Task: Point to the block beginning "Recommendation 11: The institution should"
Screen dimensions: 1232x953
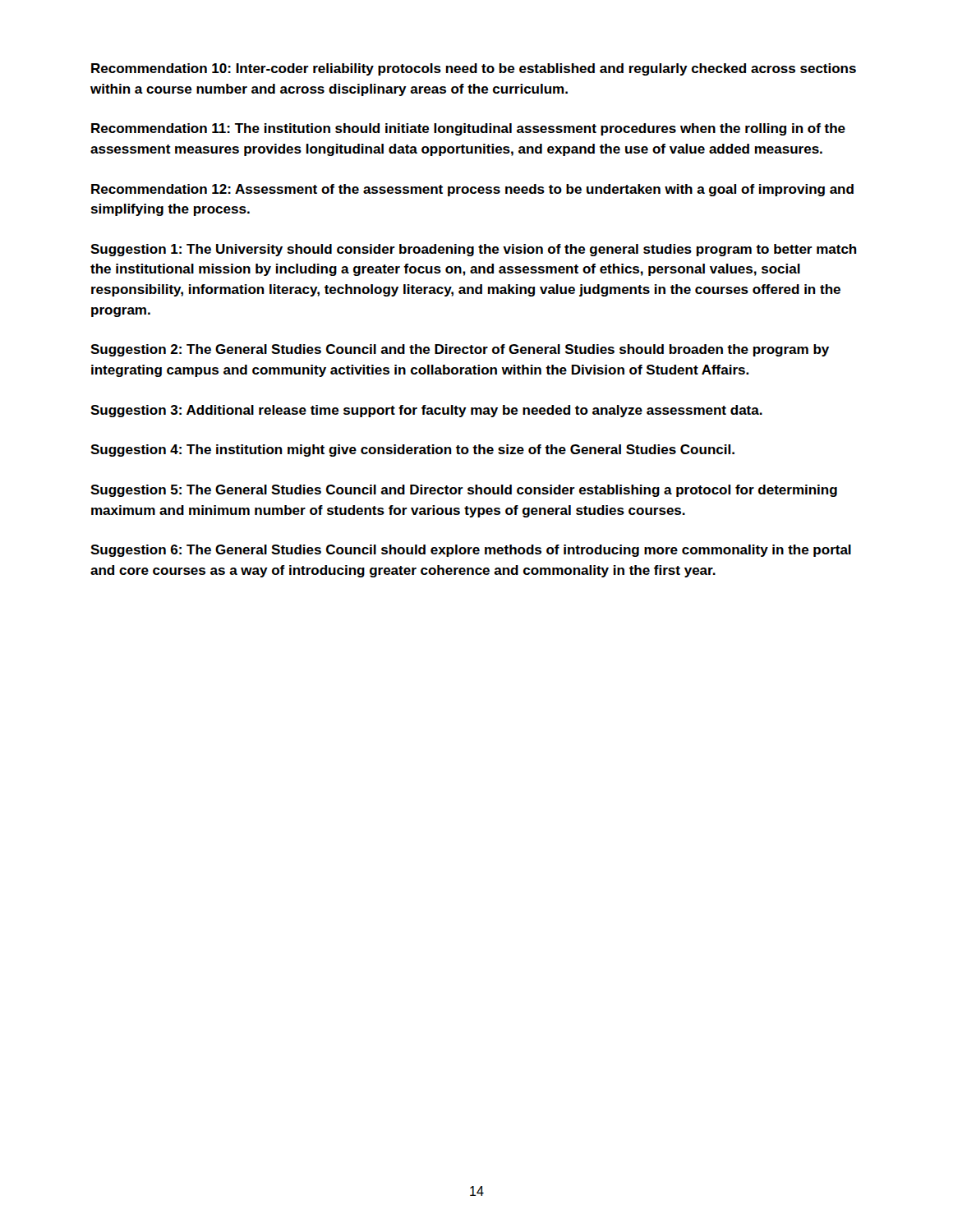Action: tap(468, 139)
